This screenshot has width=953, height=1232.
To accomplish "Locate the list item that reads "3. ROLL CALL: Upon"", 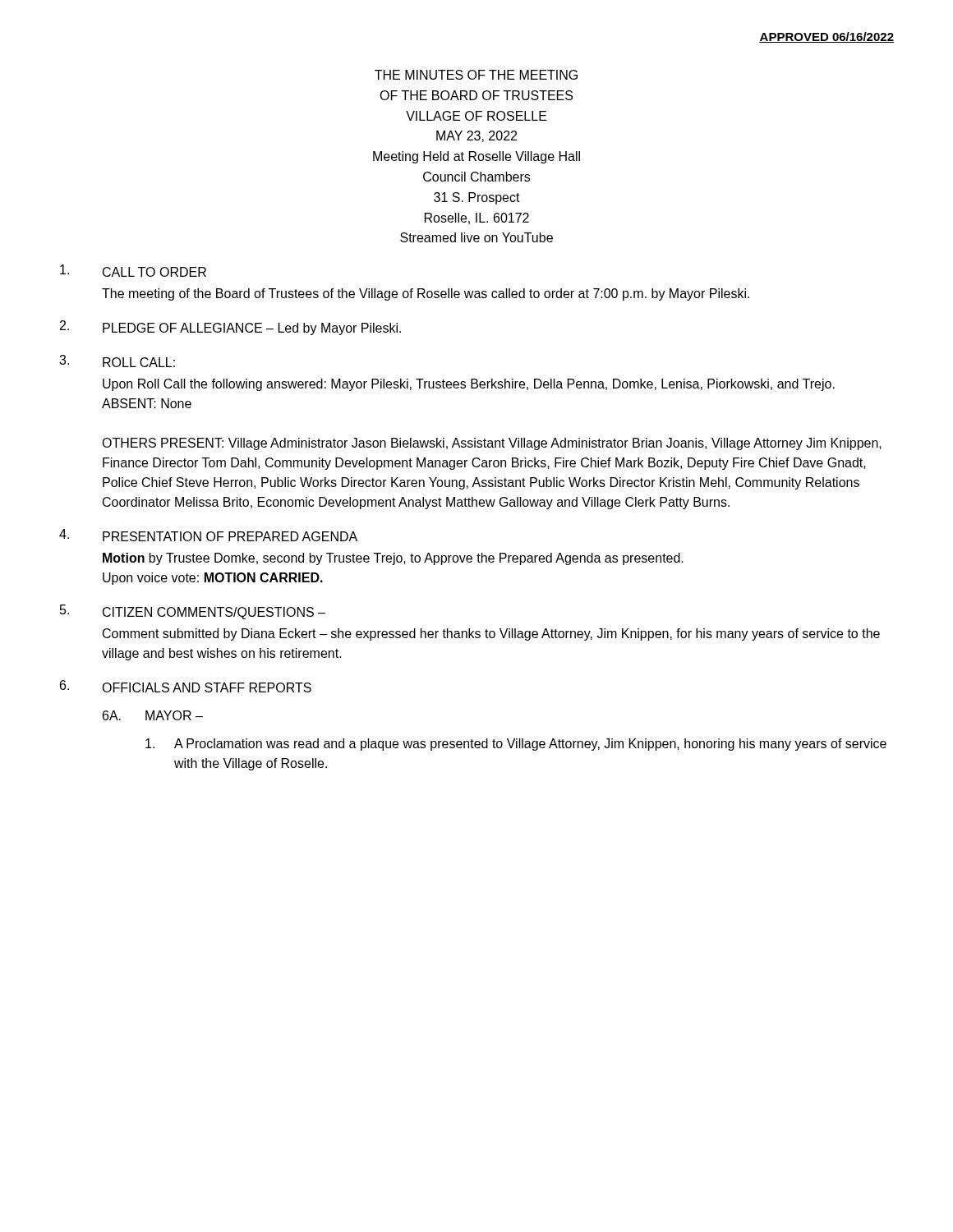I will point(476,433).
